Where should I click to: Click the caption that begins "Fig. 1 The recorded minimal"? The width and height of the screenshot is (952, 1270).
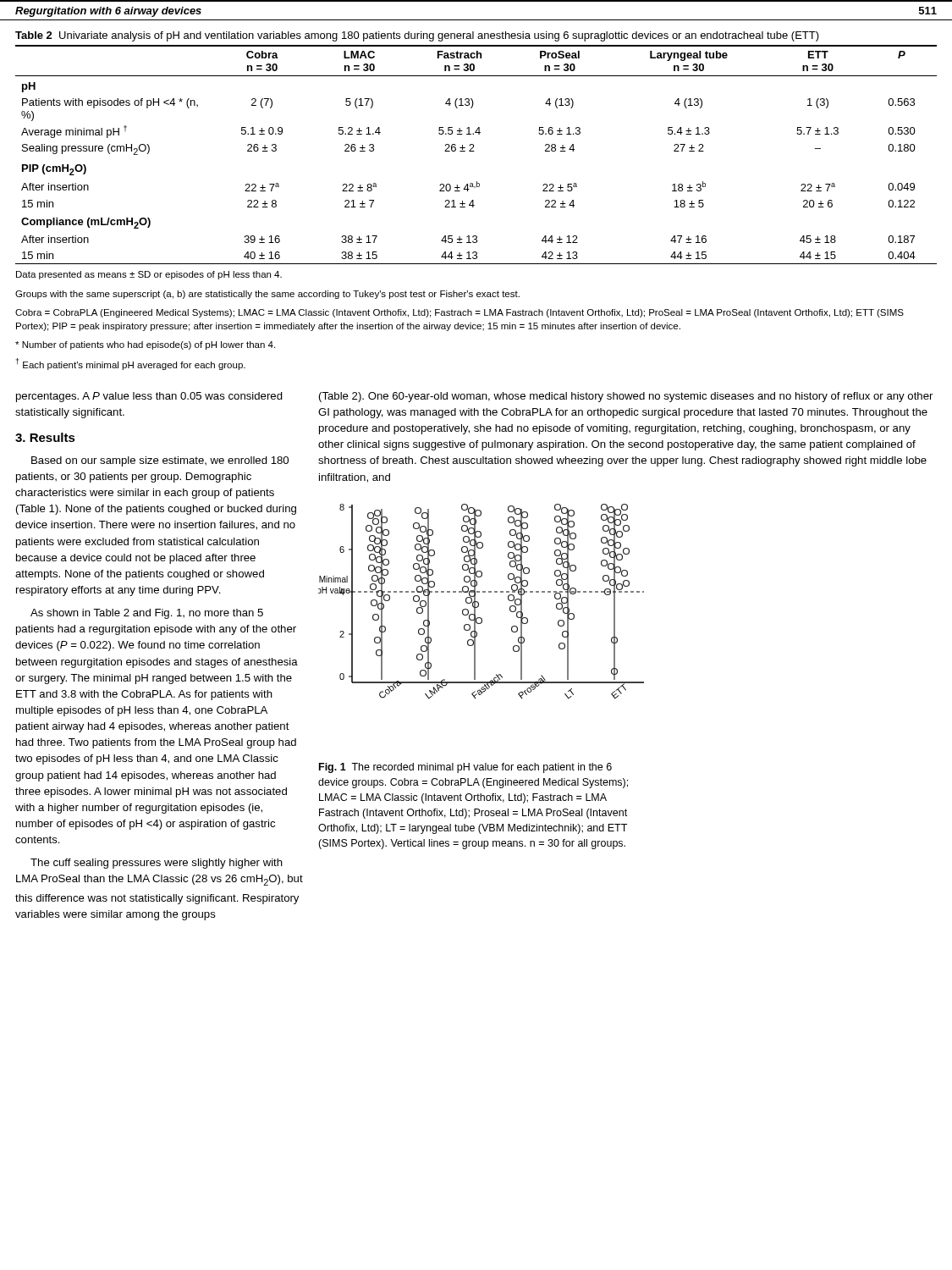tap(474, 805)
